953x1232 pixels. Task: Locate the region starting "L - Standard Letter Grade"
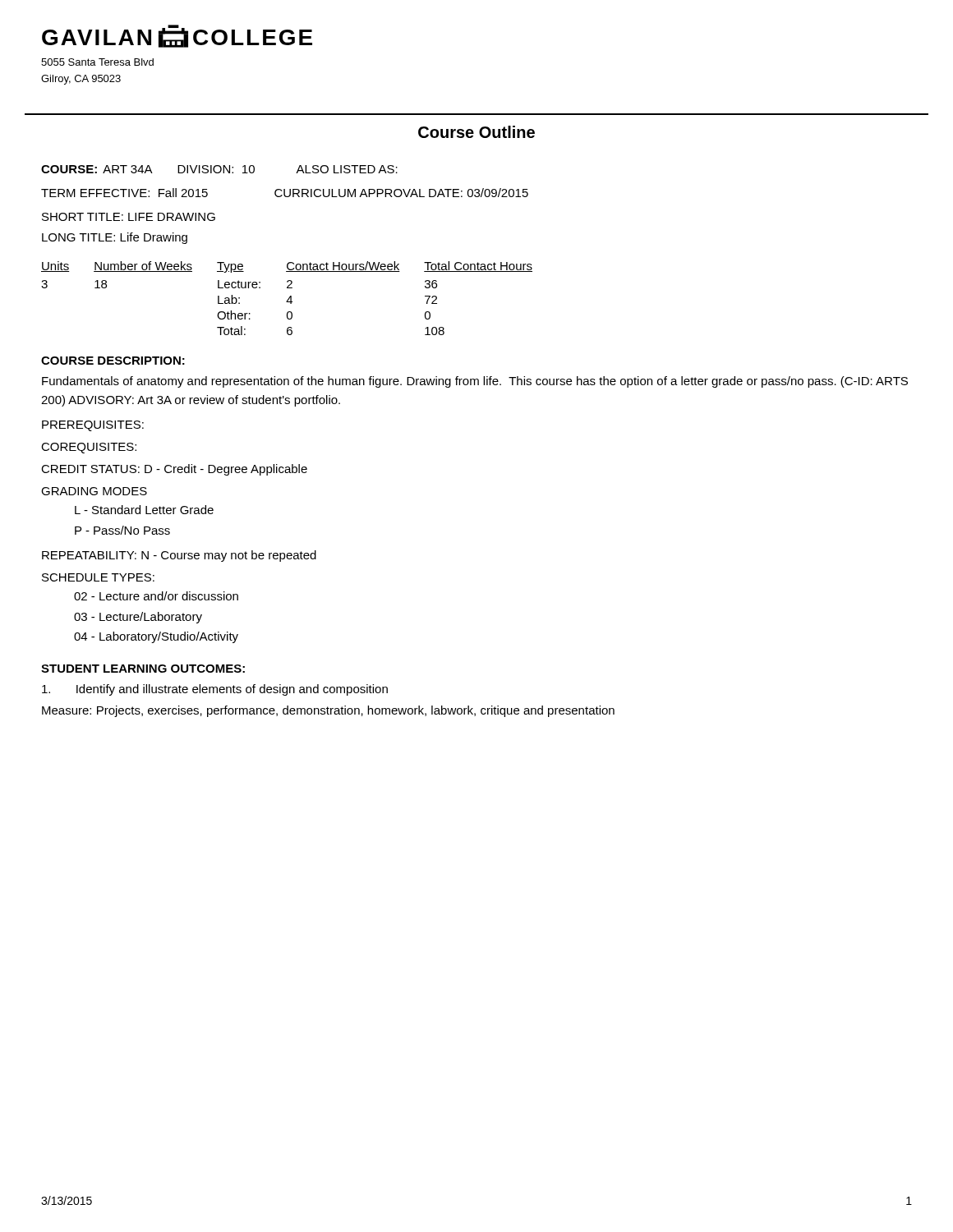144,510
